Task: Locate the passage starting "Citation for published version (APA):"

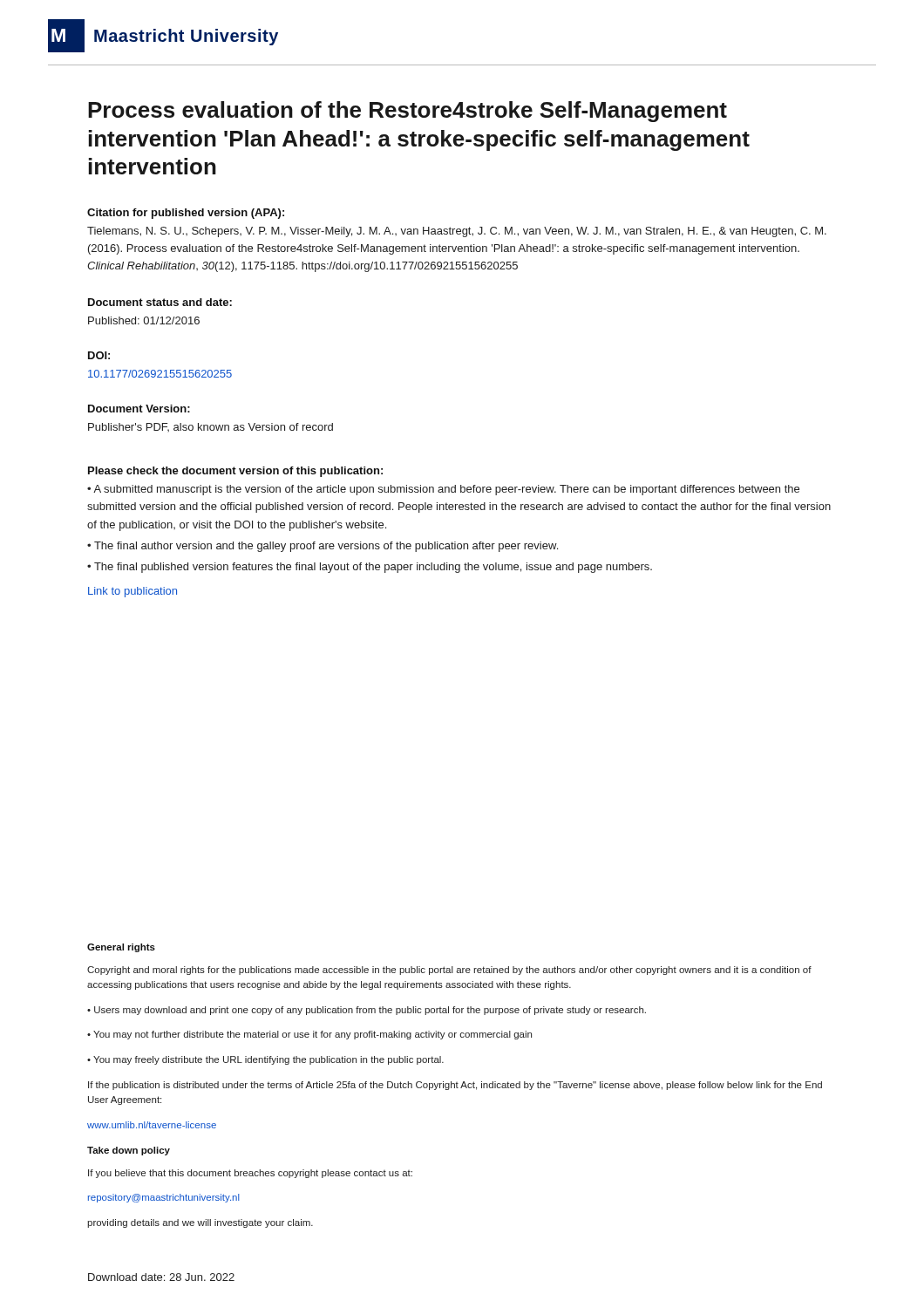Action: coord(186,214)
